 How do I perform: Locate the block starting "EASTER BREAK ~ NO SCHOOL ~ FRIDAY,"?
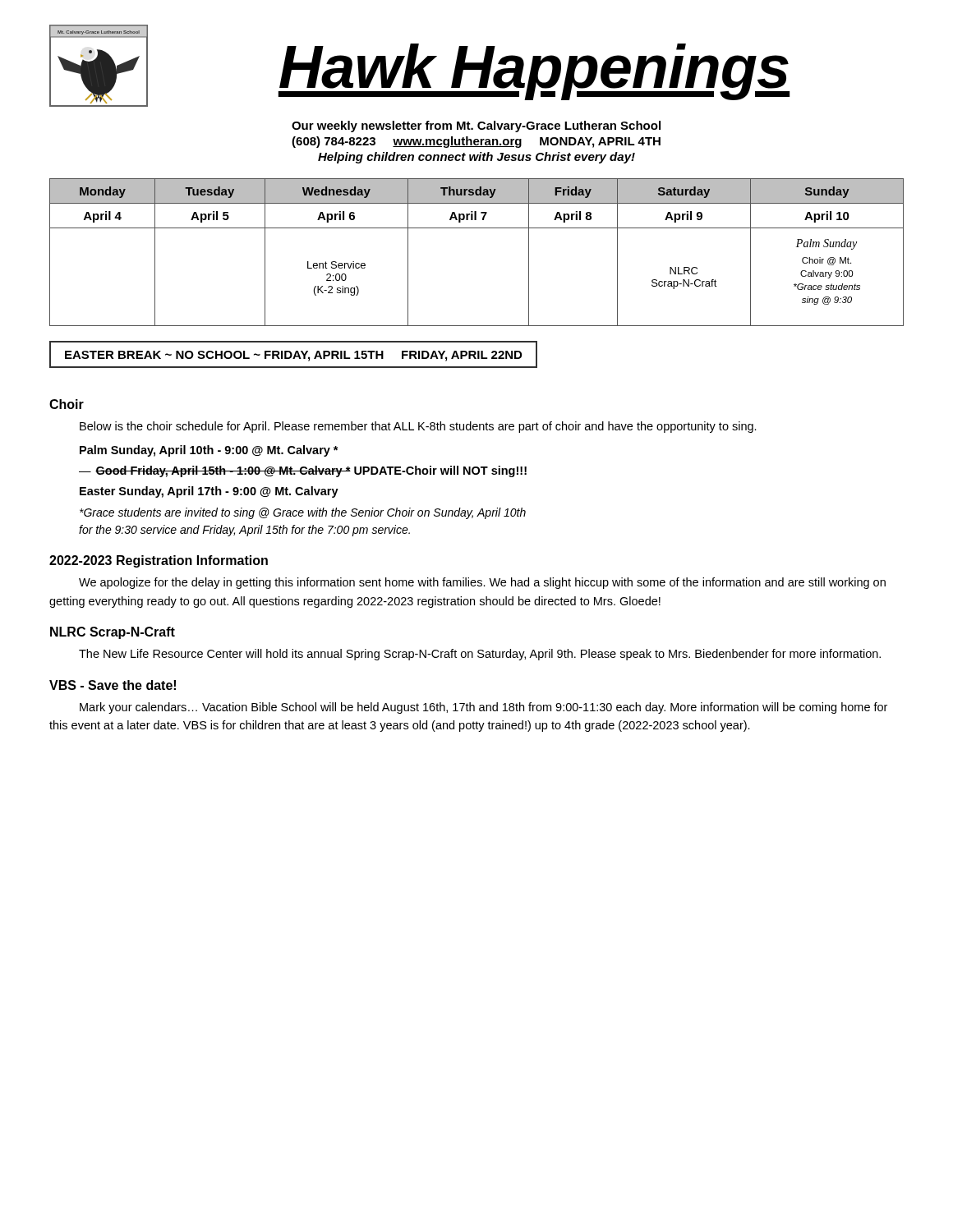point(293,354)
